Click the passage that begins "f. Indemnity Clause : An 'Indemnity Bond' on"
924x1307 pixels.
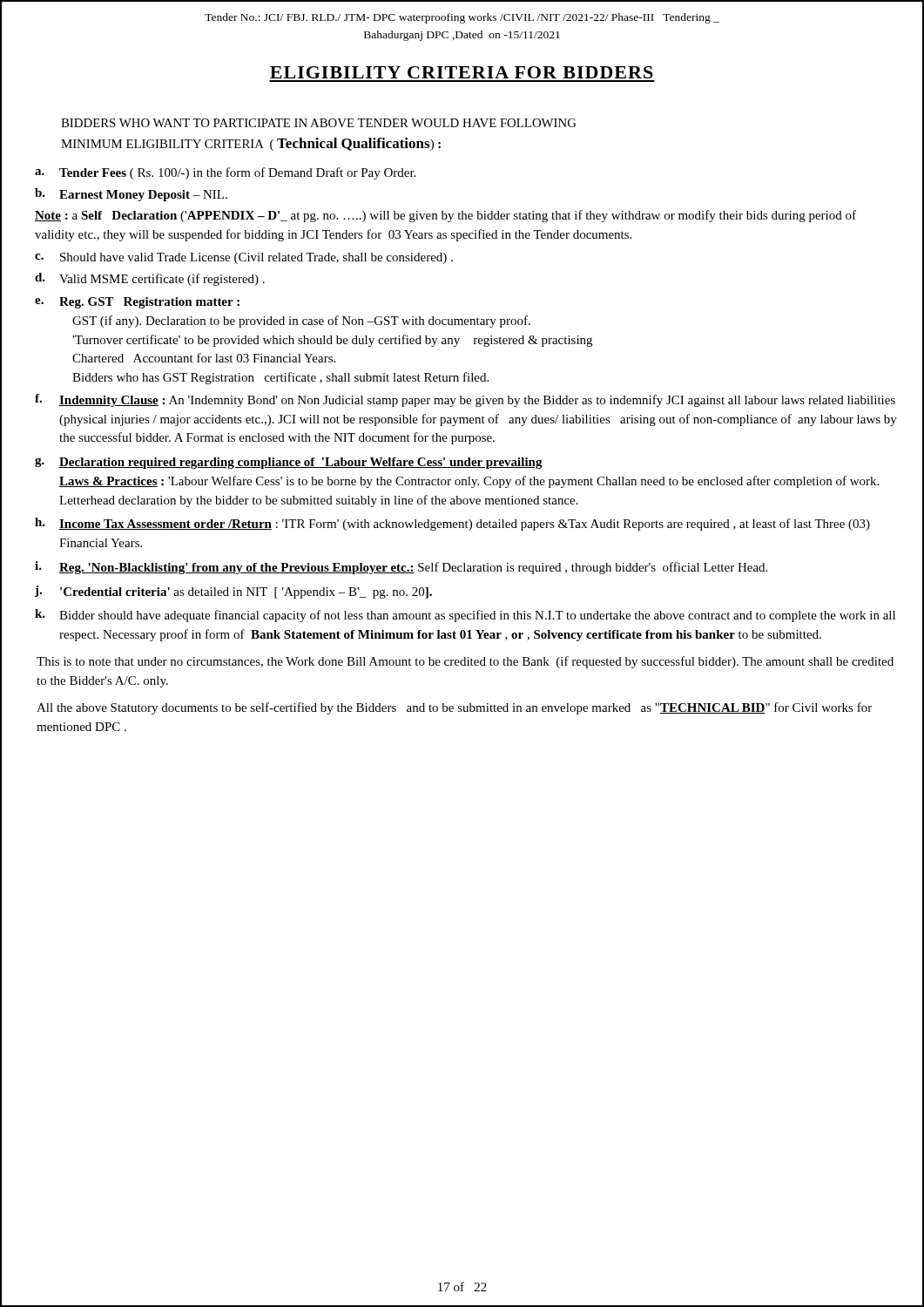tap(466, 420)
